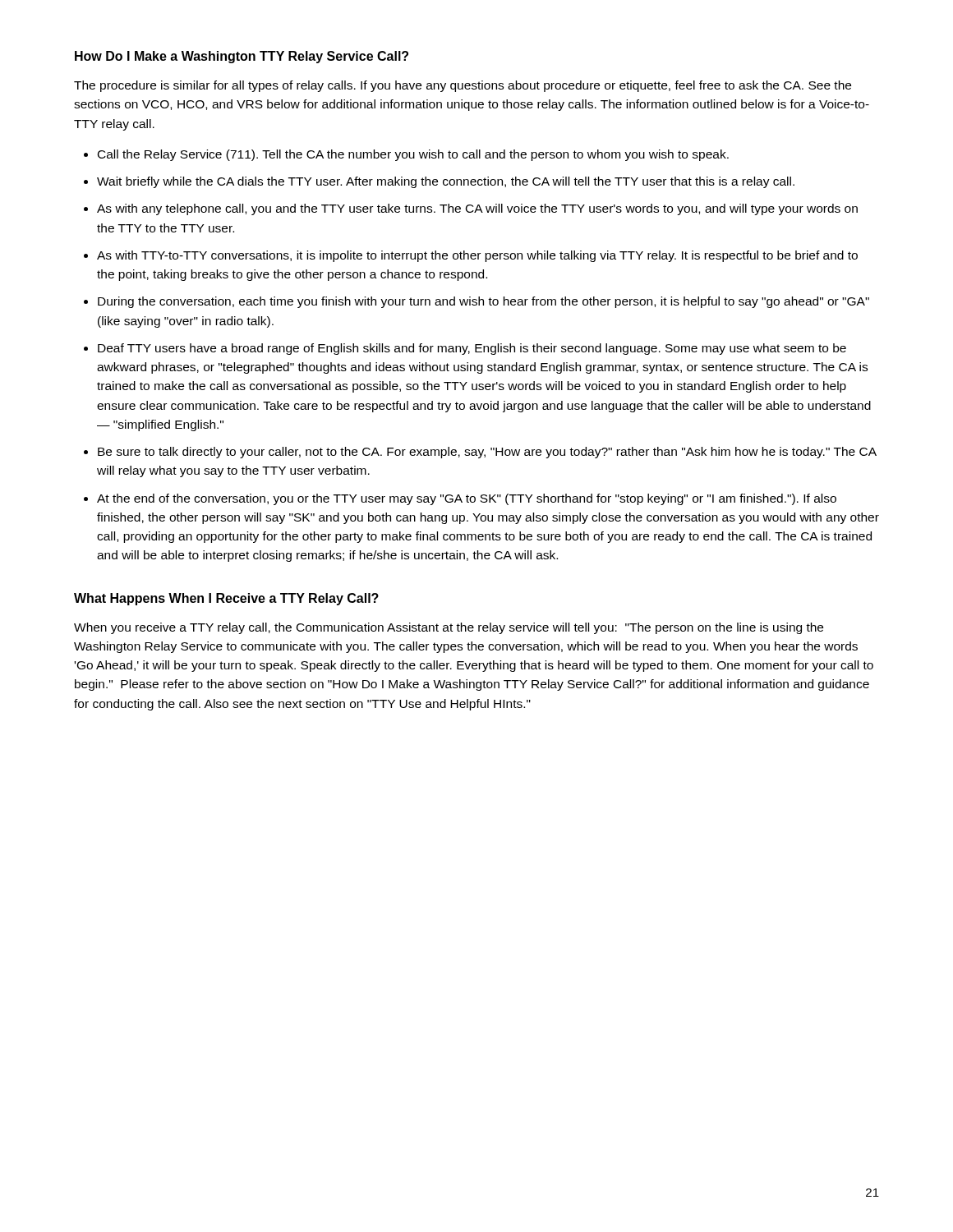953x1232 pixels.
Task: Select the list item containing "During the conversation, each time you finish with"
Action: coord(483,311)
